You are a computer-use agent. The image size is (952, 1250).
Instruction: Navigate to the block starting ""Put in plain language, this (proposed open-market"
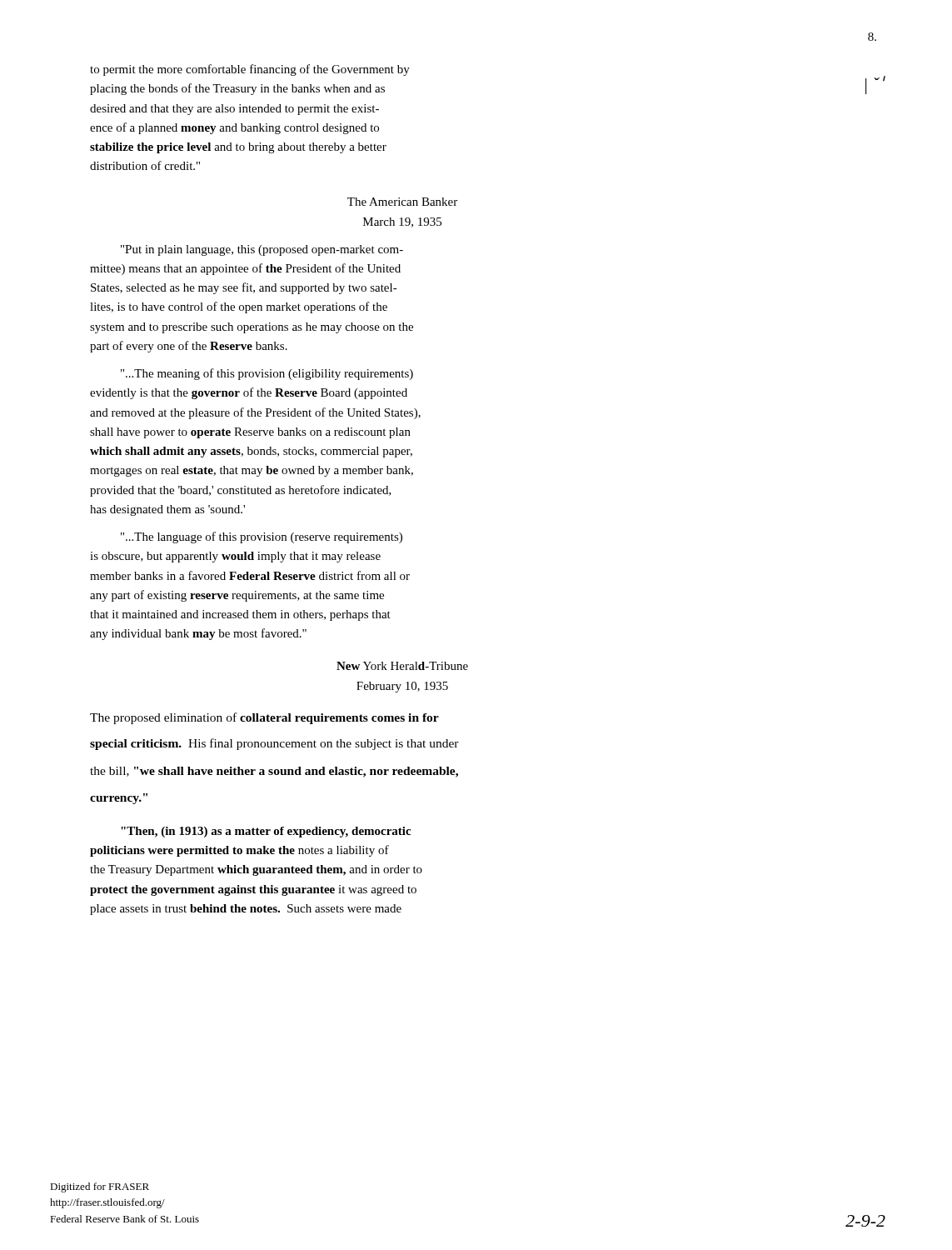[252, 297]
